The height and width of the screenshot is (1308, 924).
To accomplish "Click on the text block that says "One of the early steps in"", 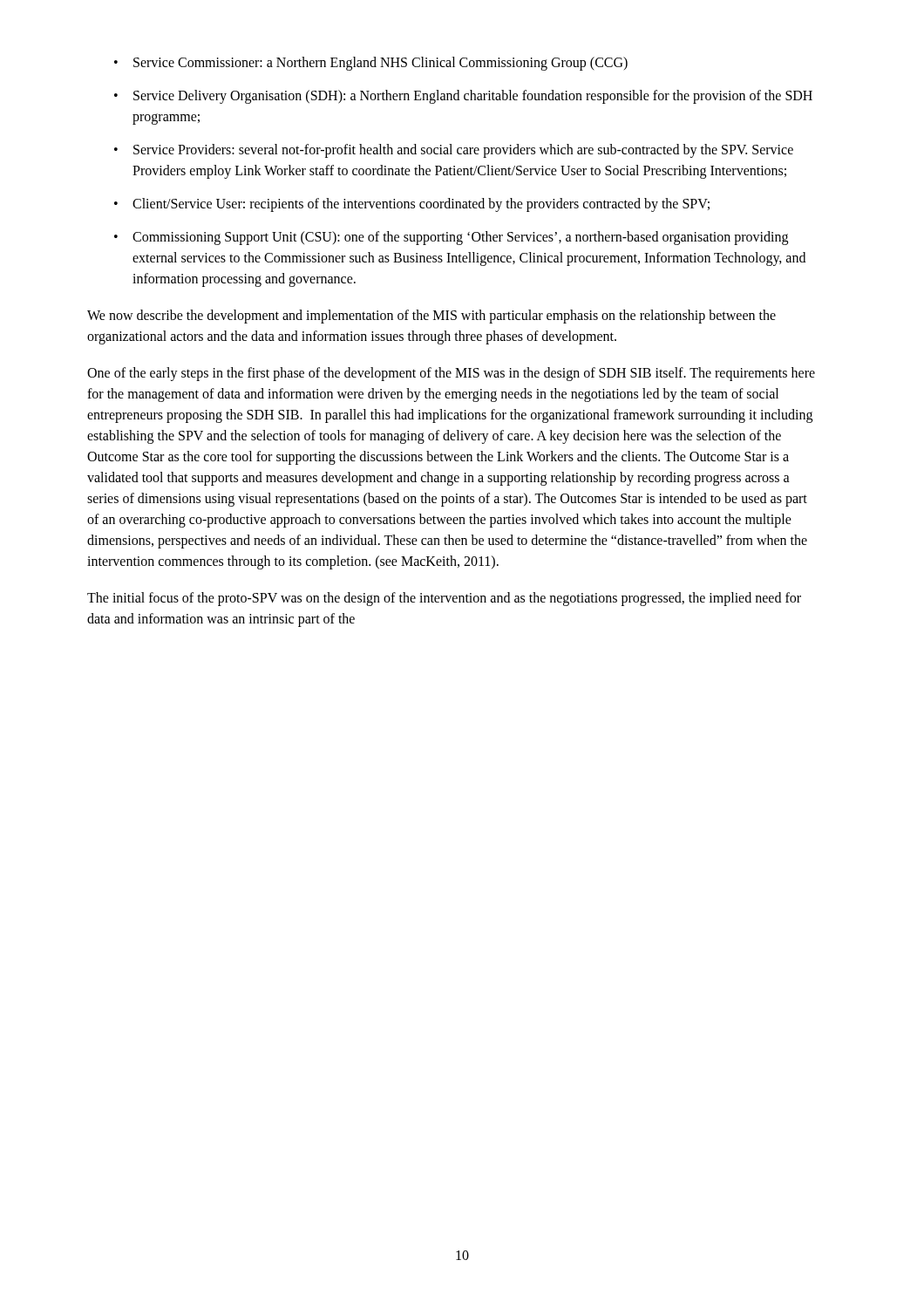I will (451, 467).
